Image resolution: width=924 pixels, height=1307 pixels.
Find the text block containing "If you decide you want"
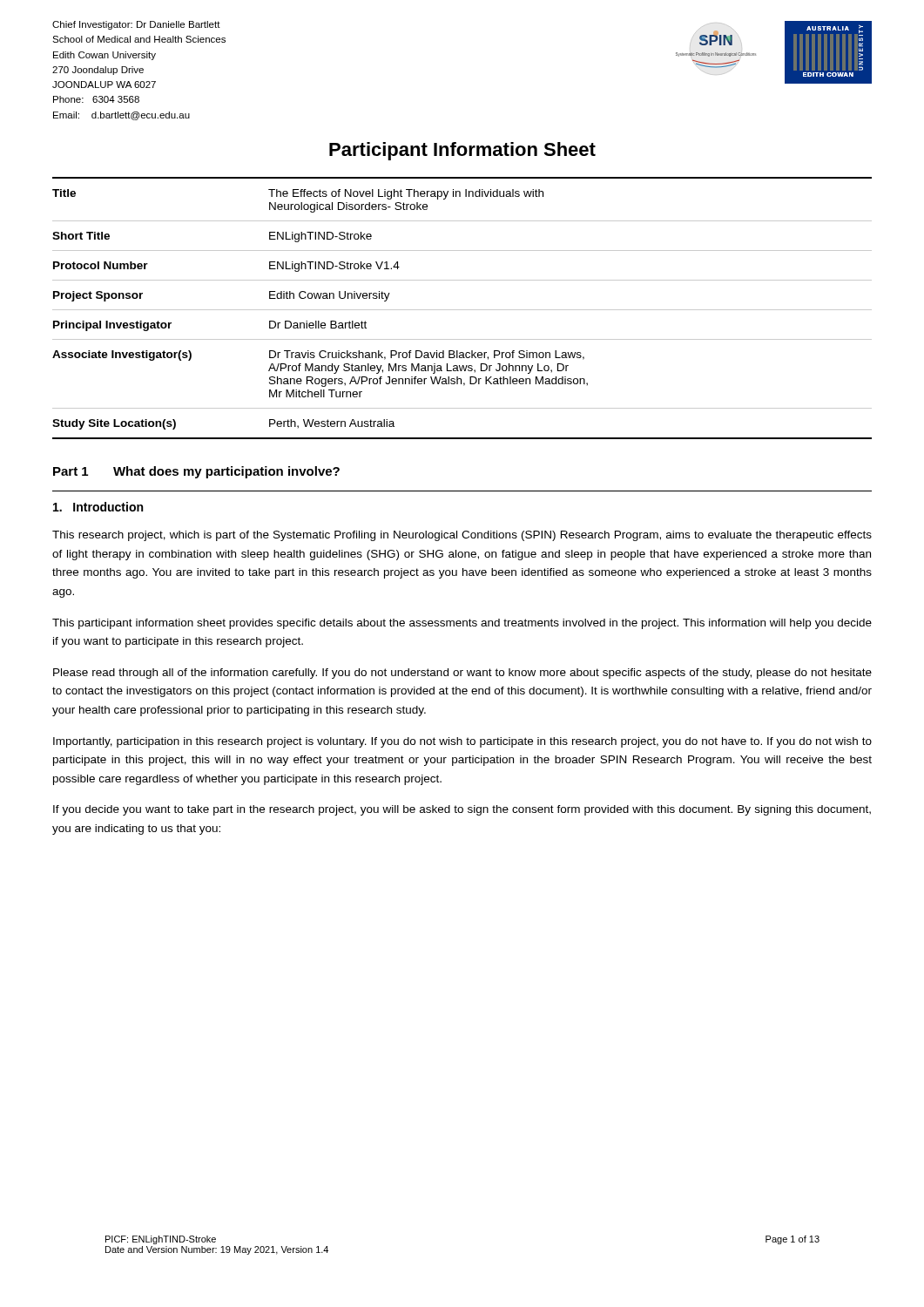[462, 819]
